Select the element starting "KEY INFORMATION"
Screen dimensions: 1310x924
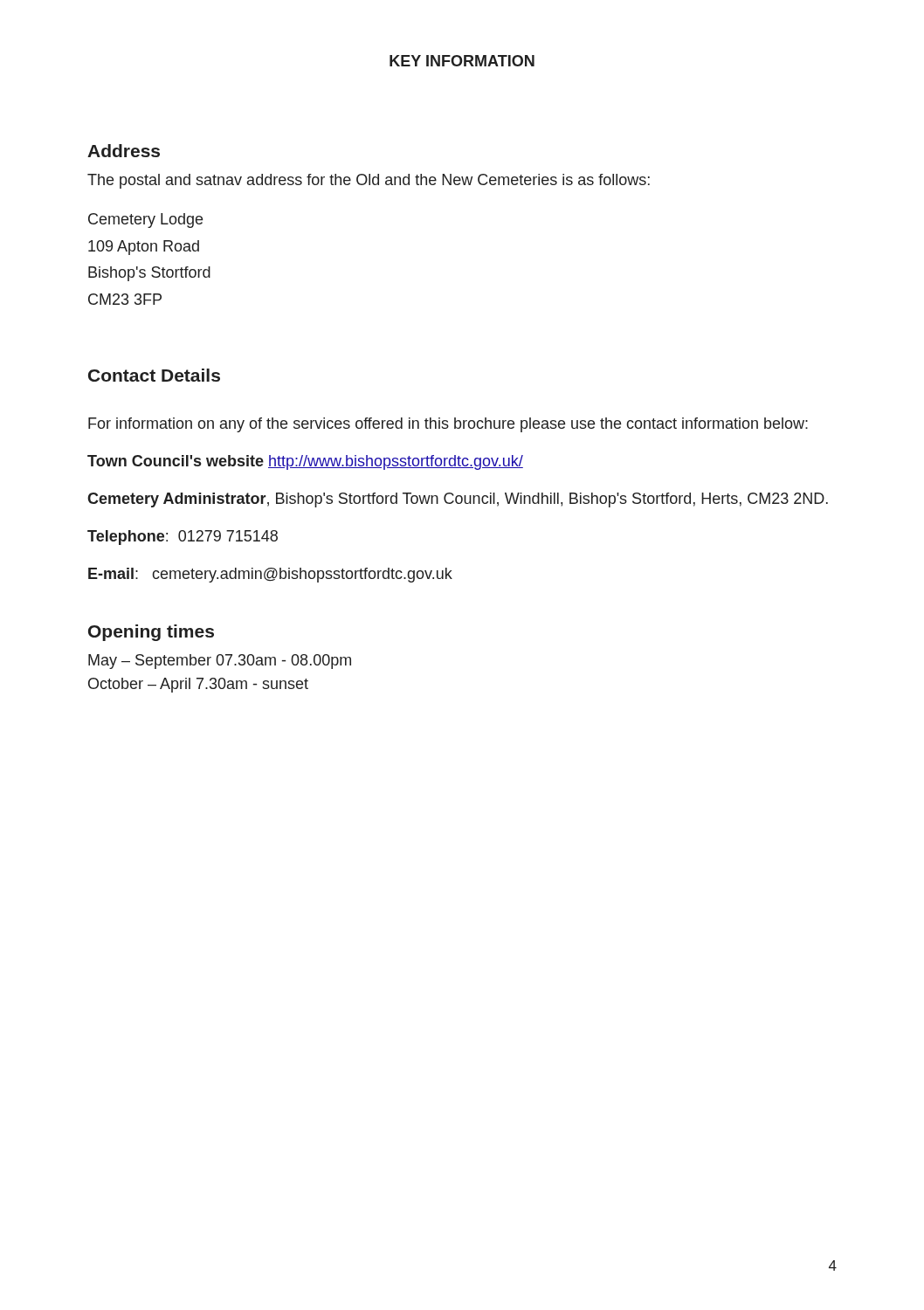click(x=462, y=61)
